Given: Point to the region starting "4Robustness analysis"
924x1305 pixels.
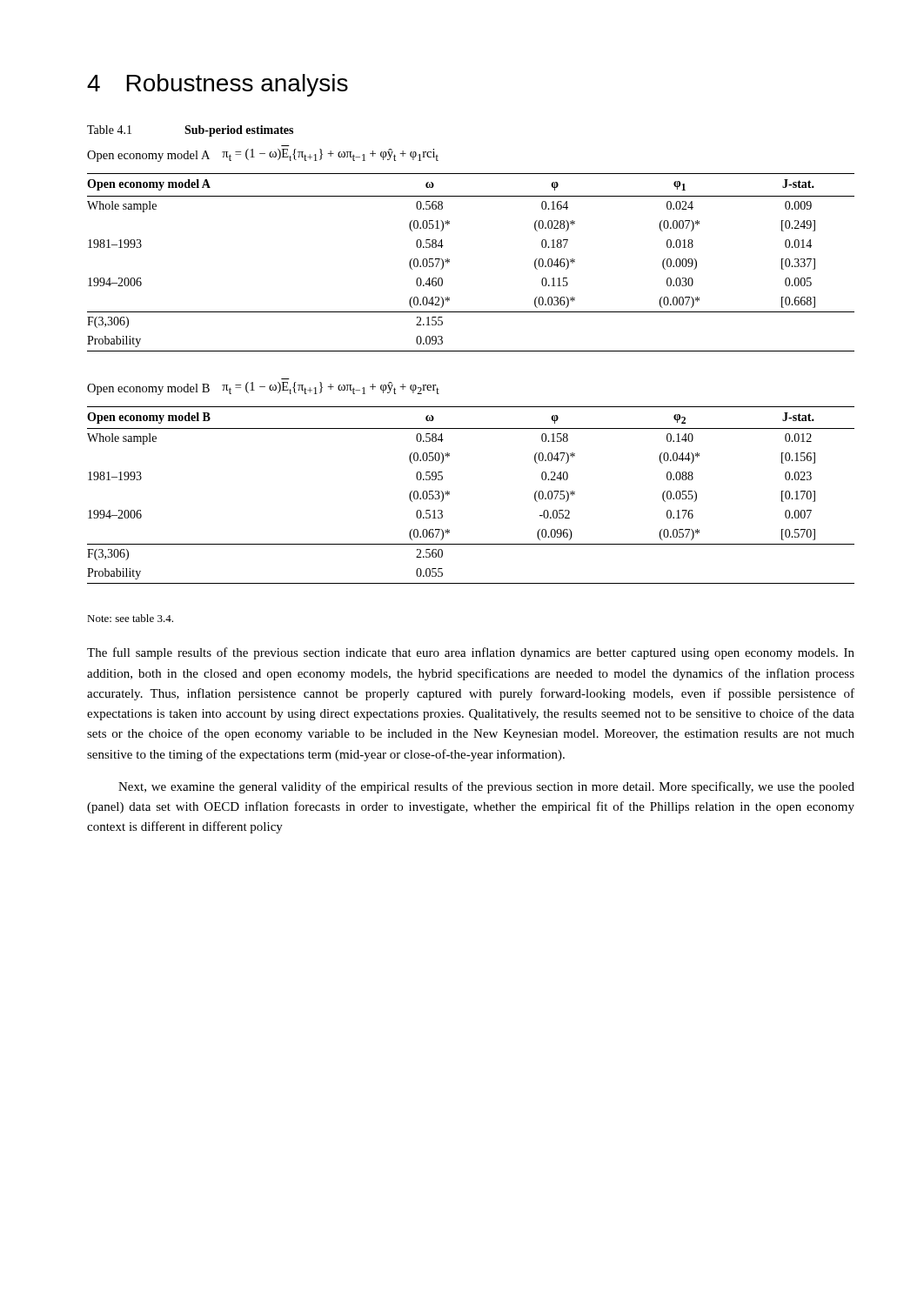Looking at the screenshot, I should (x=218, y=83).
